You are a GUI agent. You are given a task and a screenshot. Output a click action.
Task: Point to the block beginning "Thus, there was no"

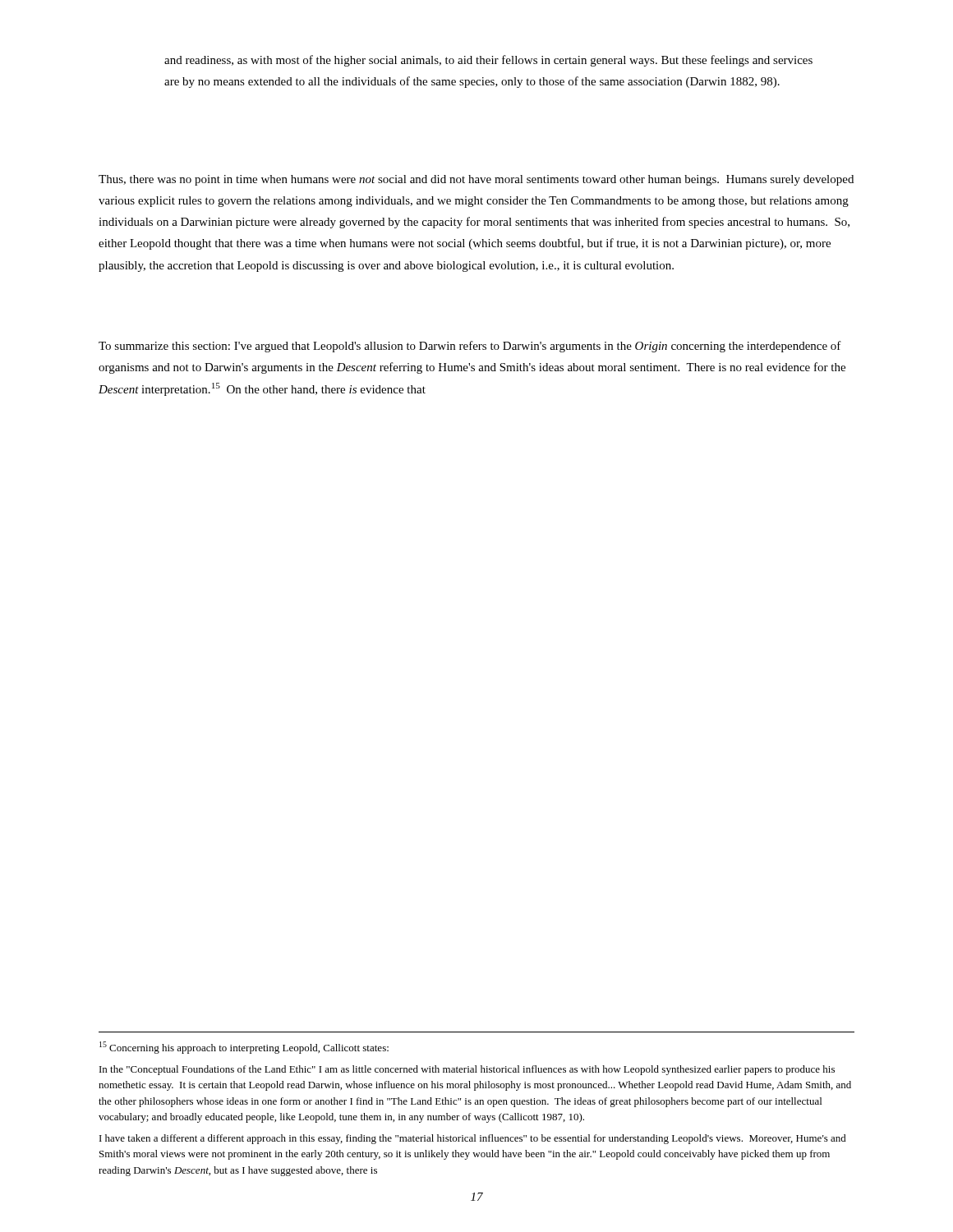point(476,222)
